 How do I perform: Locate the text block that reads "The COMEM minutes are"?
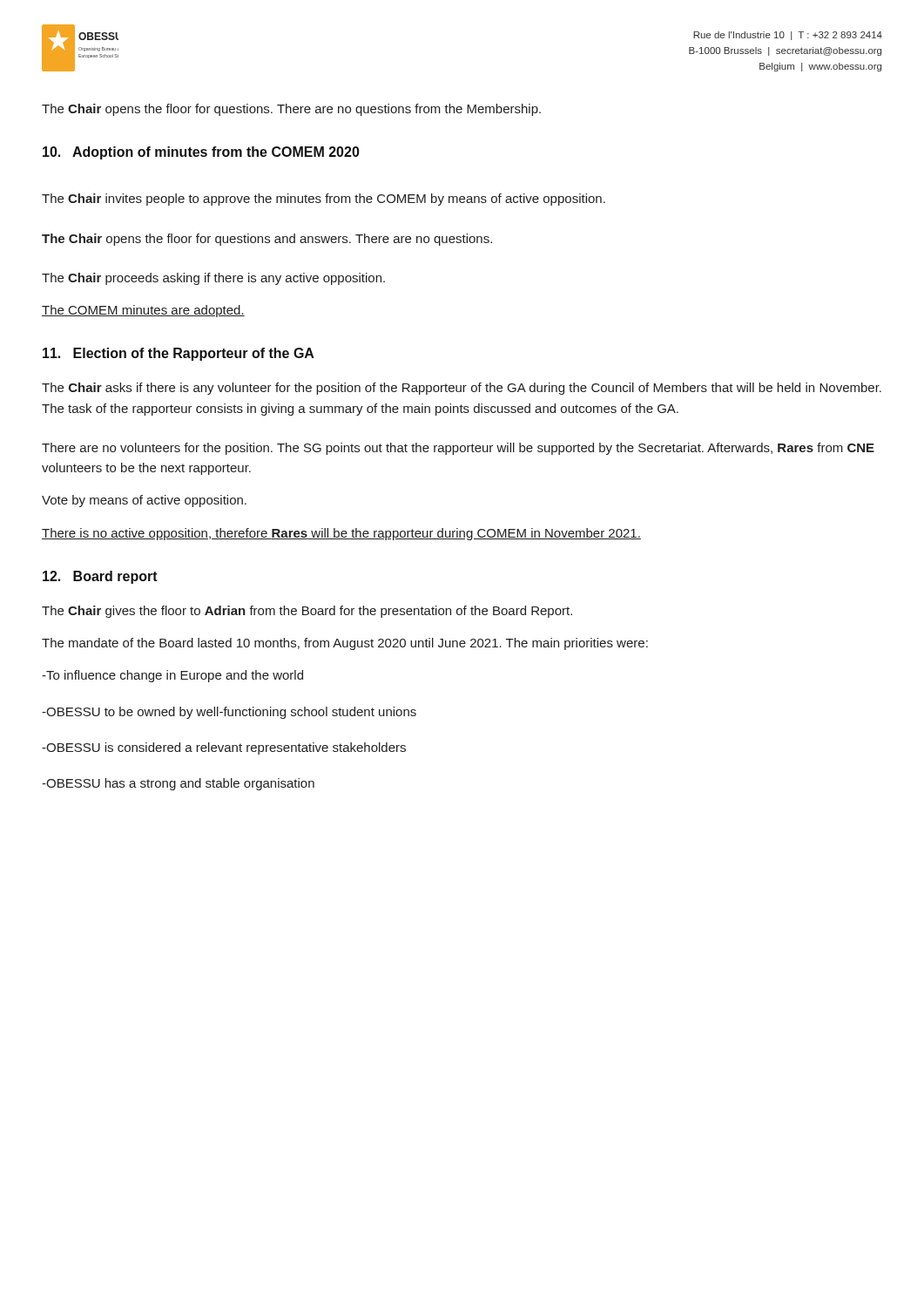click(x=143, y=310)
